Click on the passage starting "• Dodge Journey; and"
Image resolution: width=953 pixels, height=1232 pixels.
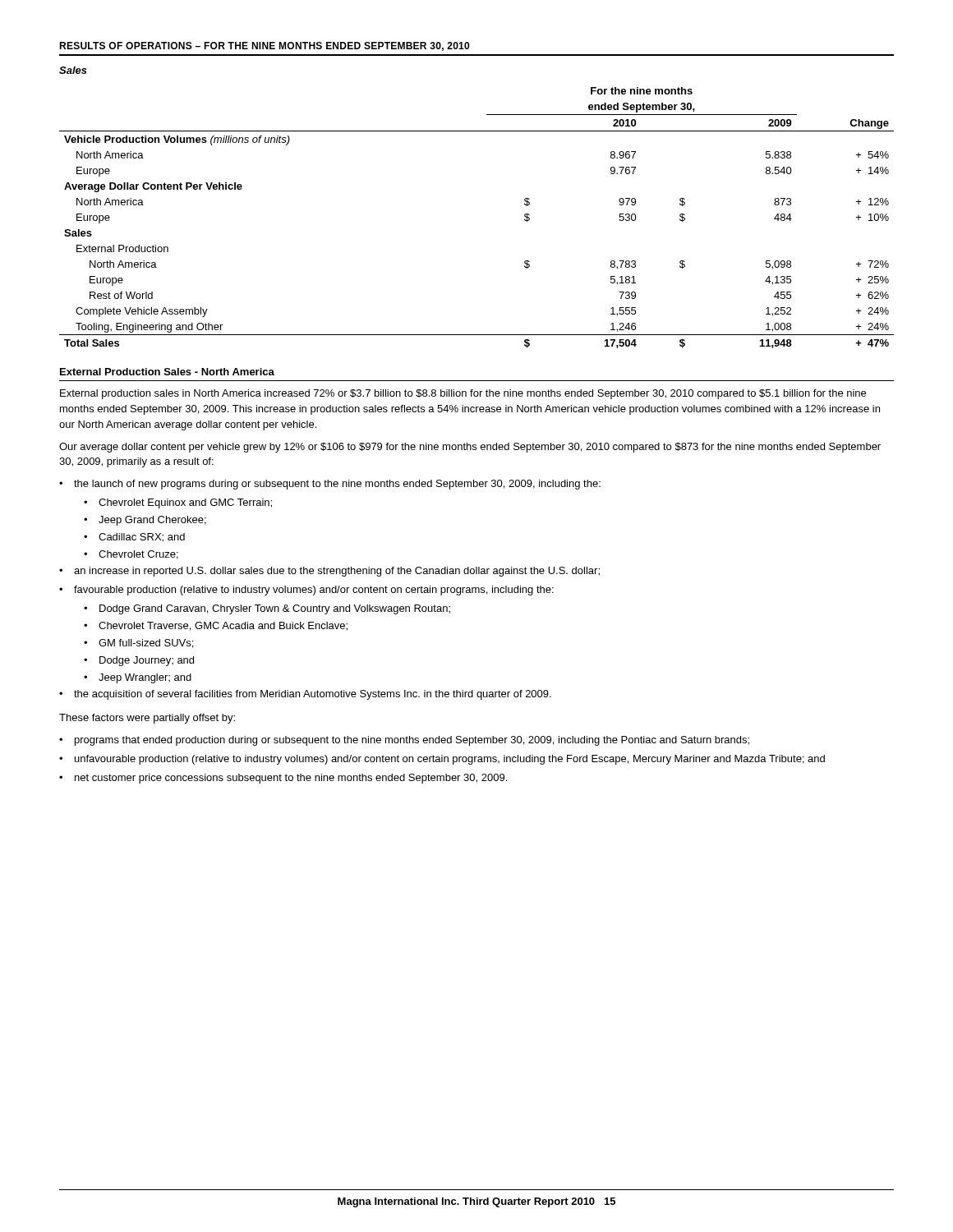click(x=139, y=660)
